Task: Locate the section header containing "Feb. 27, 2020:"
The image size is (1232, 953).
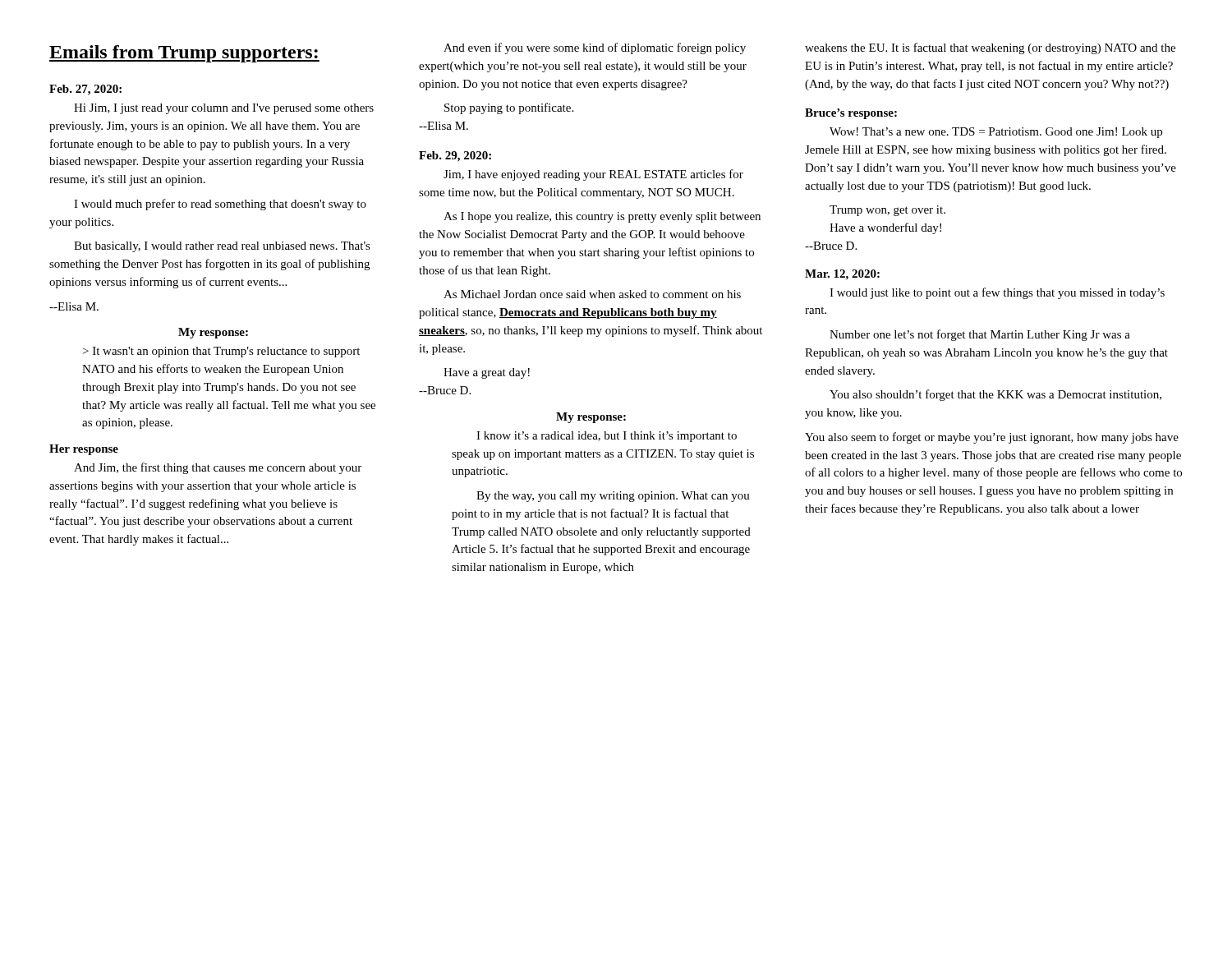Action: click(86, 89)
